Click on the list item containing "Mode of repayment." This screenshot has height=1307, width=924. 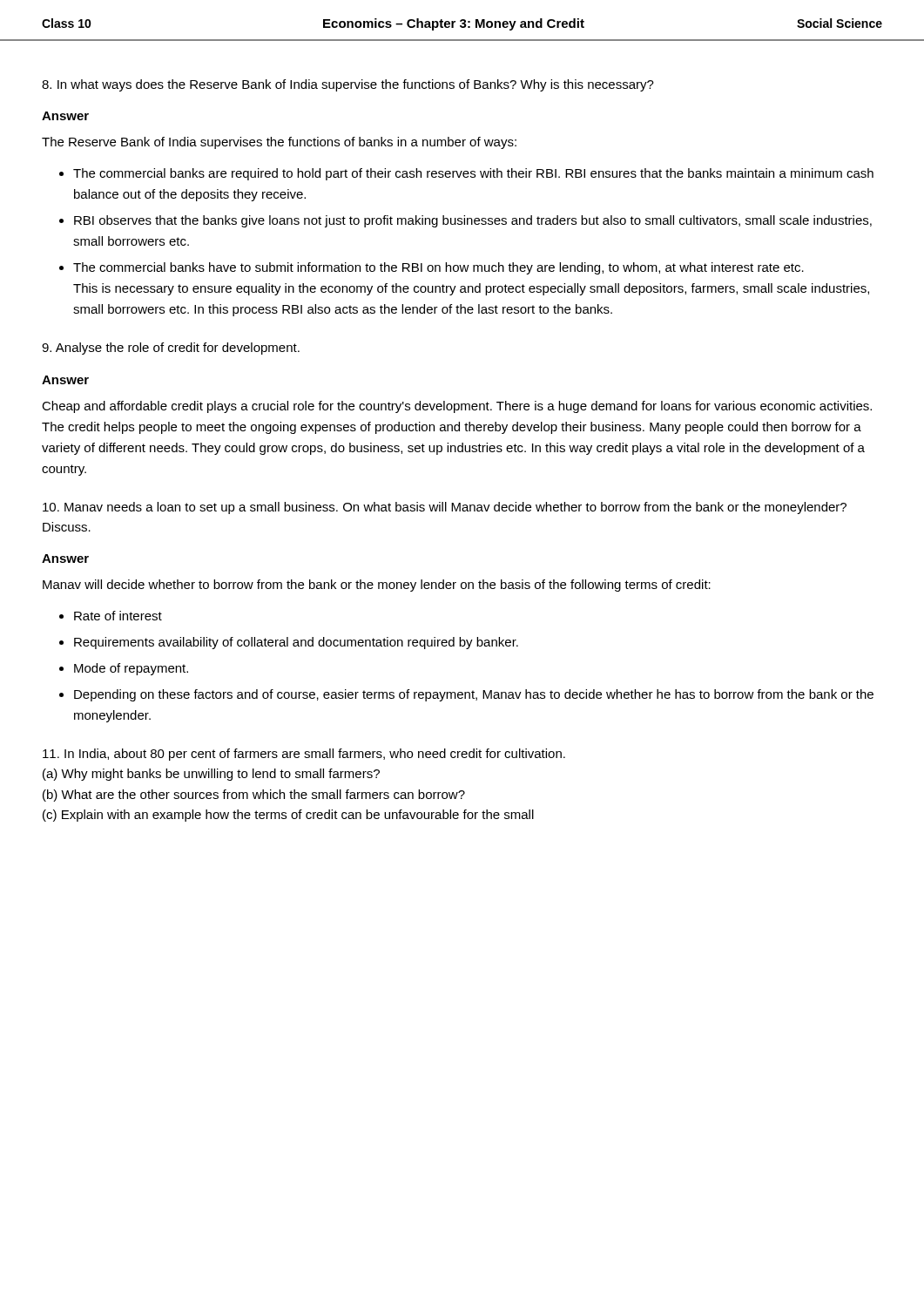131,668
